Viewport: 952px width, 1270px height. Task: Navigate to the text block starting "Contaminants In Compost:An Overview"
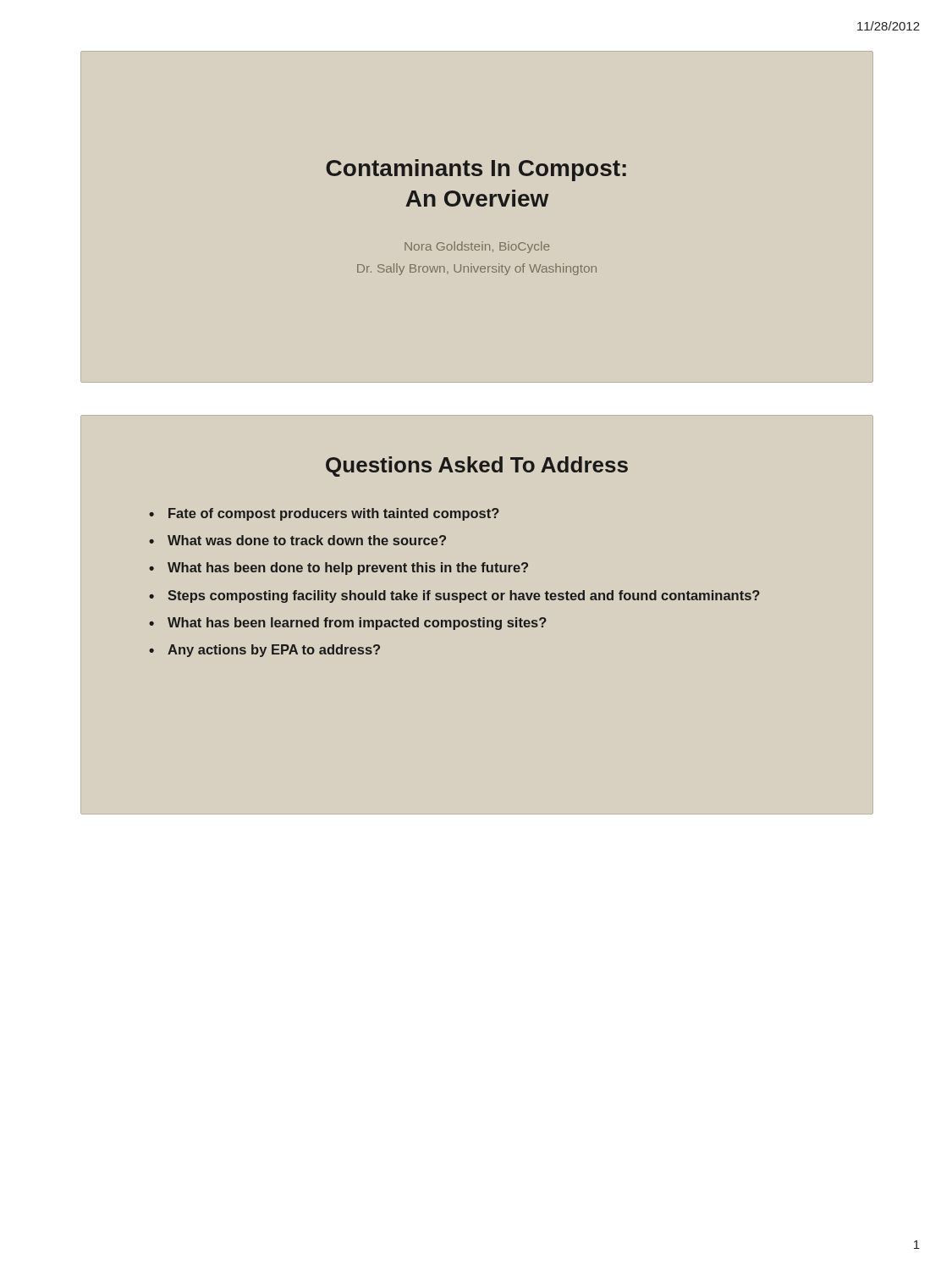477,183
